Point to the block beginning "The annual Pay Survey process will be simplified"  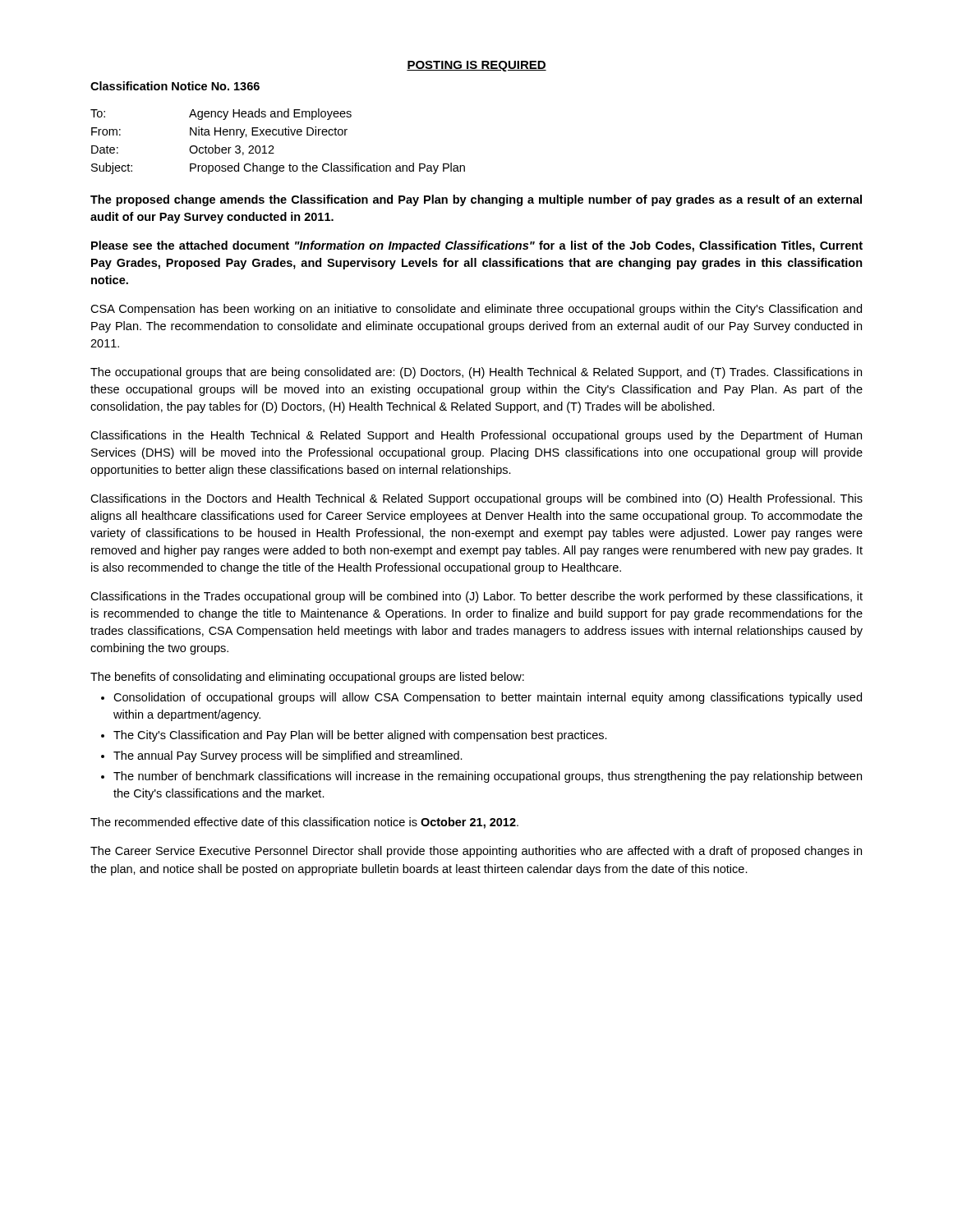(288, 756)
